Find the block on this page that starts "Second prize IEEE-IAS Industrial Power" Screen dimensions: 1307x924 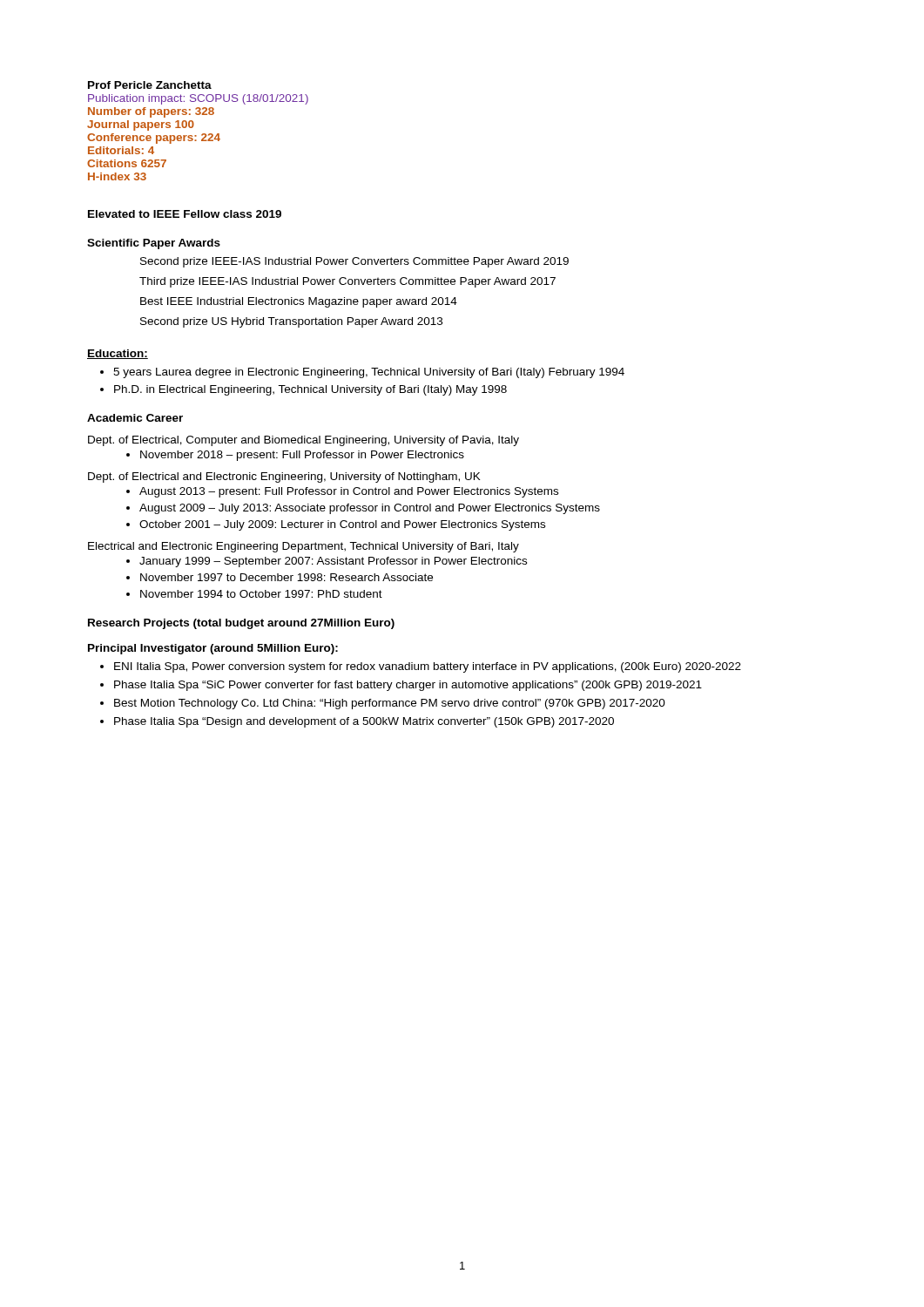tap(354, 261)
